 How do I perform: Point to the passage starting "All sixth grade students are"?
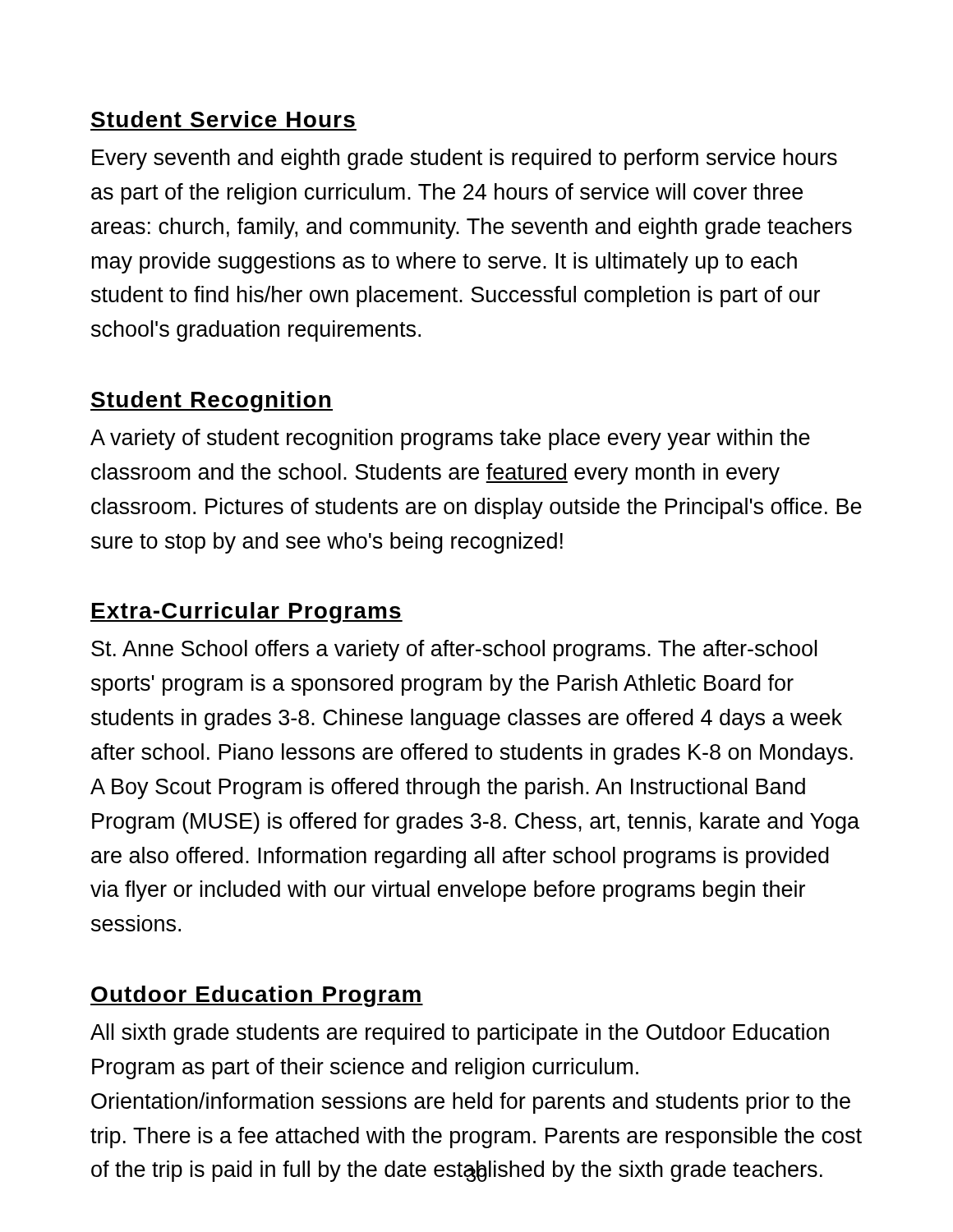pyautogui.click(x=476, y=1102)
